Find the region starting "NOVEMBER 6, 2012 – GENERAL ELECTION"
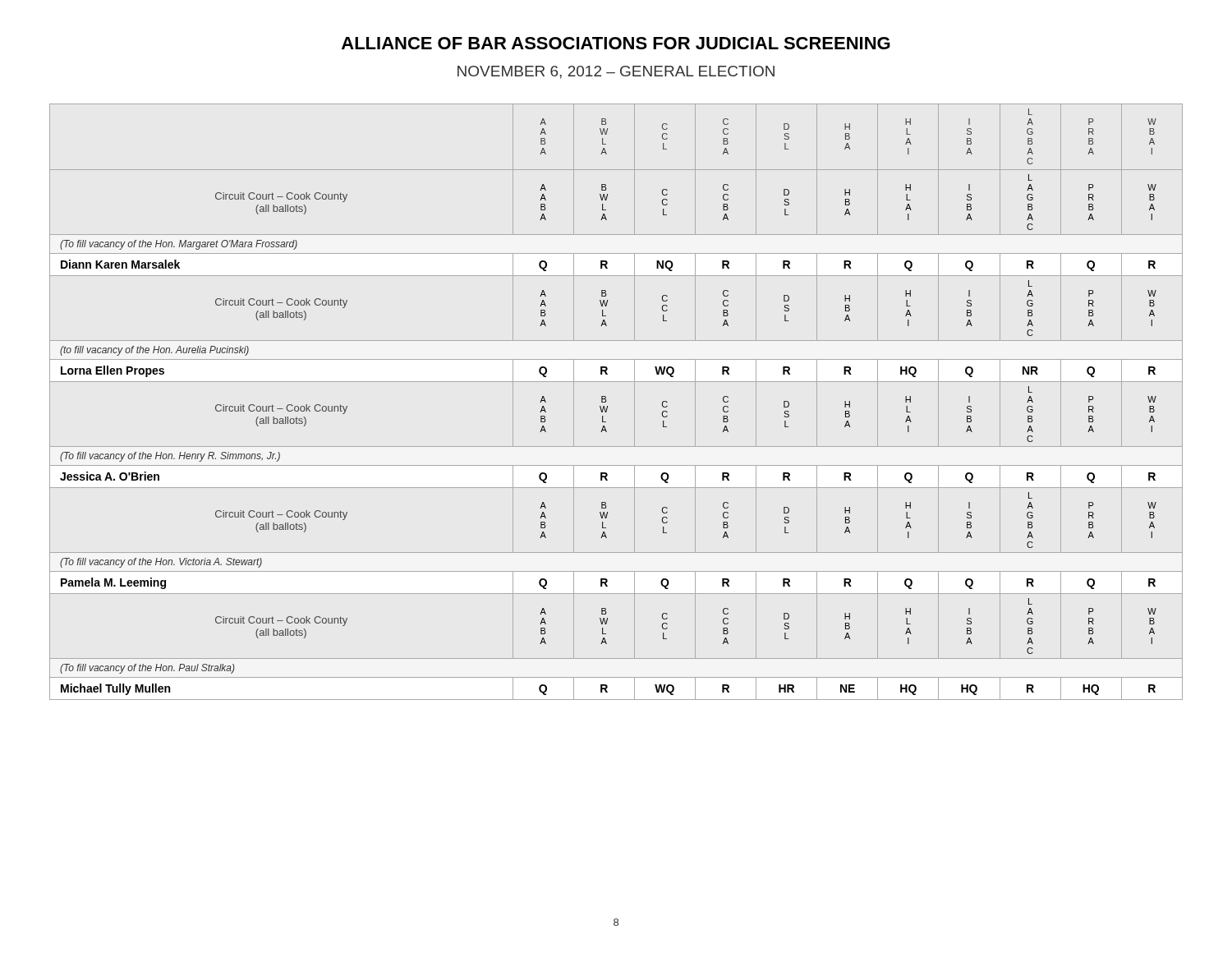 point(616,71)
